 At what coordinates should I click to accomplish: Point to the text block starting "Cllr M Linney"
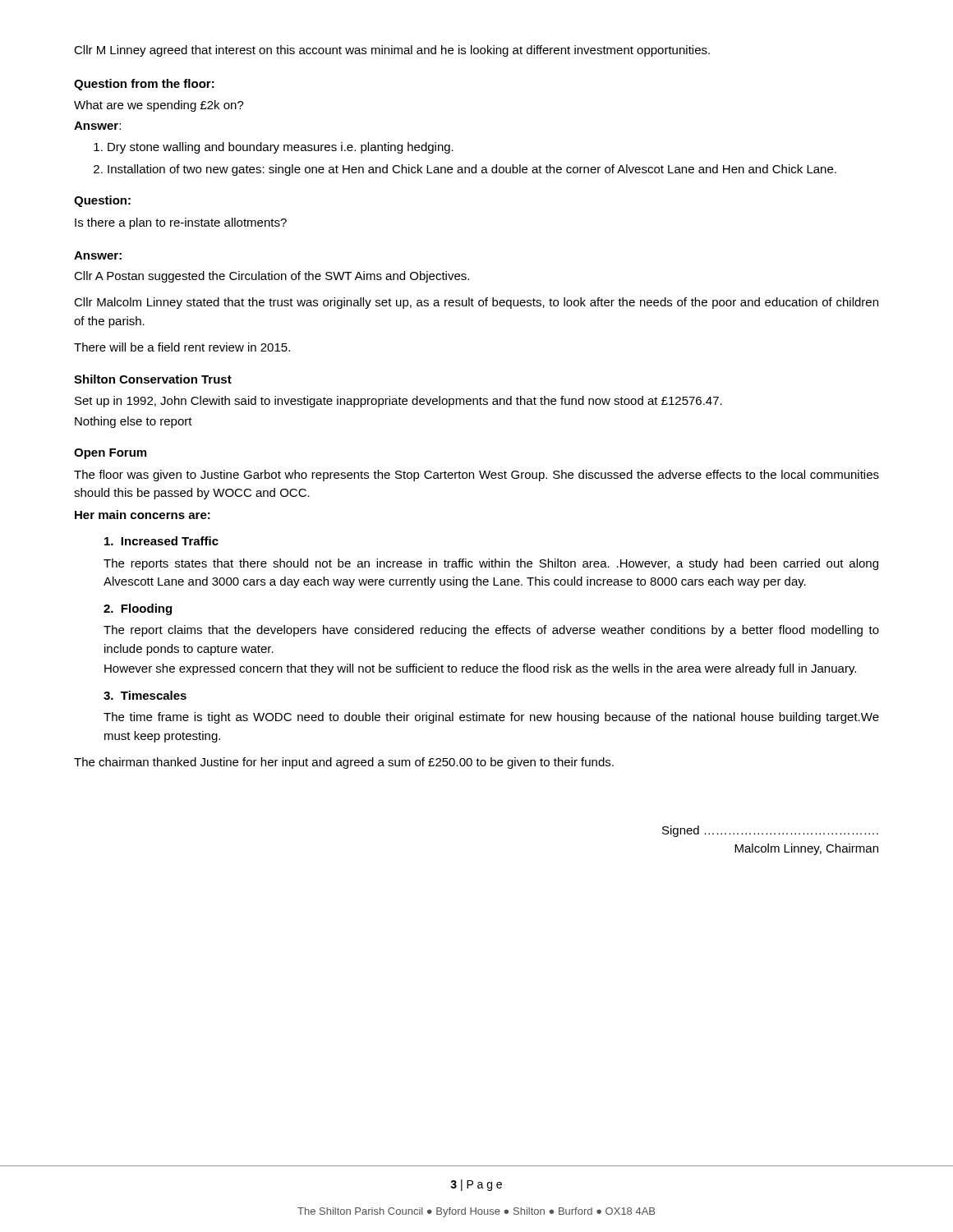pyautogui.click(x=476, y=50)
